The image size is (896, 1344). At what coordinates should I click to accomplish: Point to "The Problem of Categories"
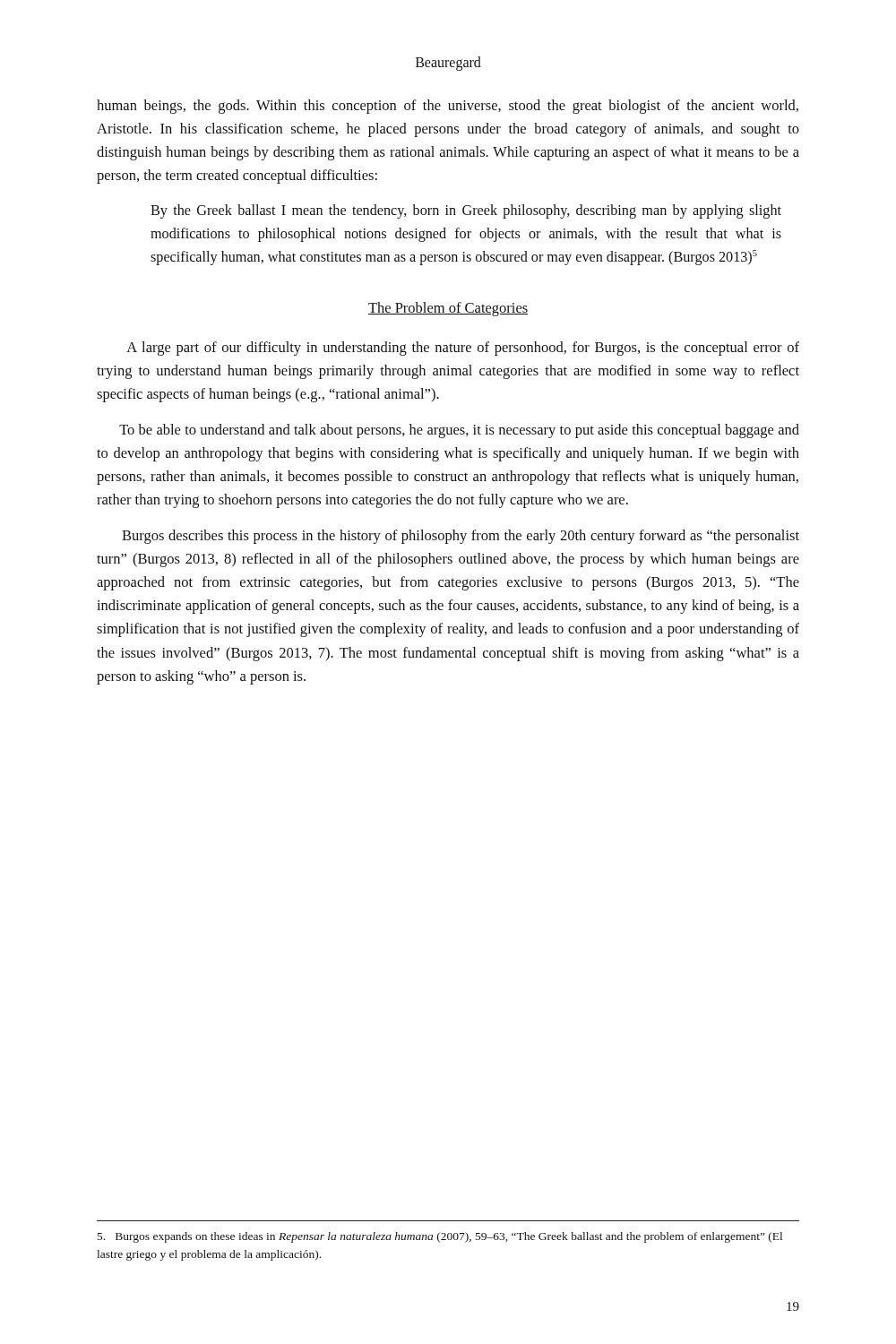click(448, 308)
